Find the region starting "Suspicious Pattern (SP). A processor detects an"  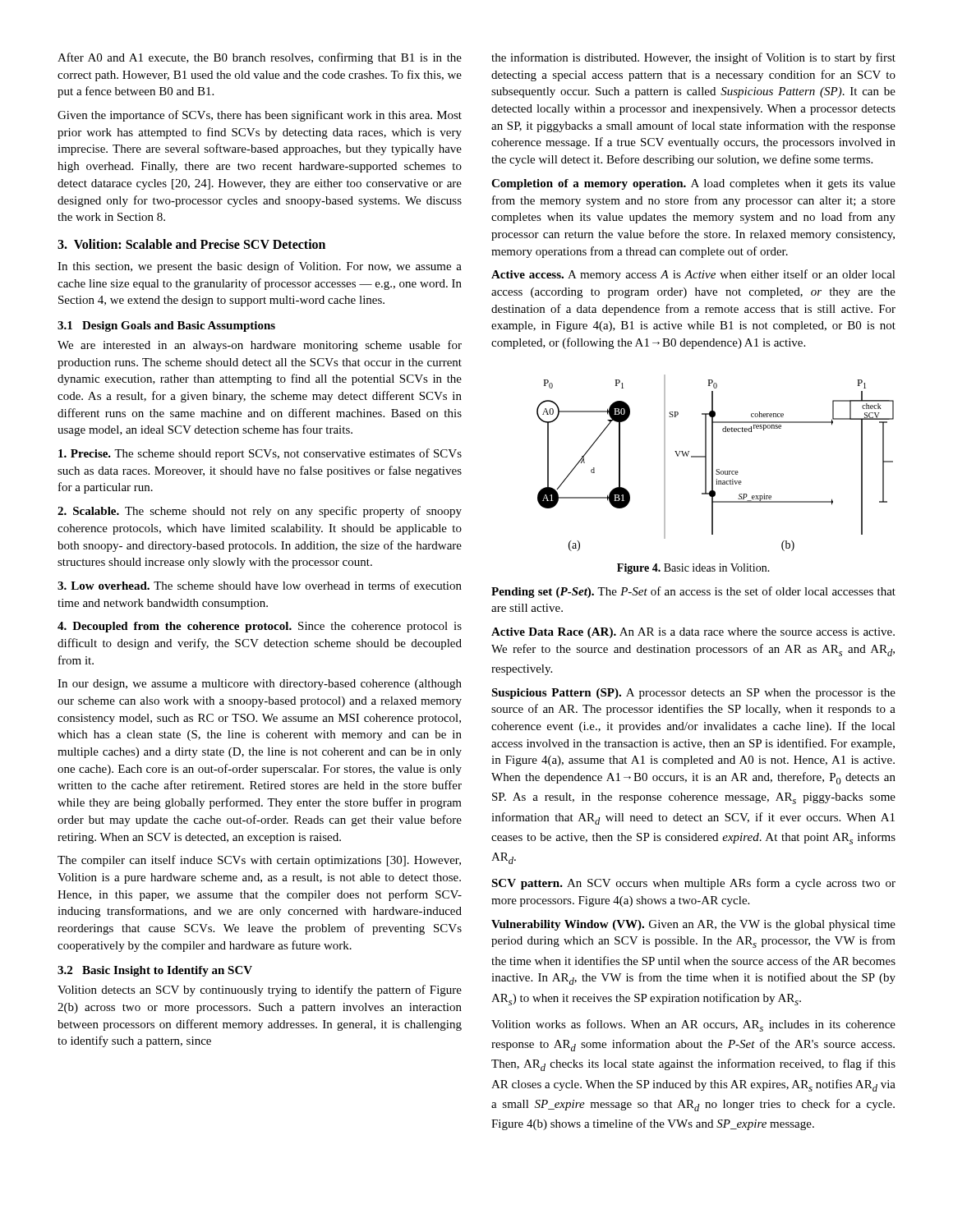point(693,776)
